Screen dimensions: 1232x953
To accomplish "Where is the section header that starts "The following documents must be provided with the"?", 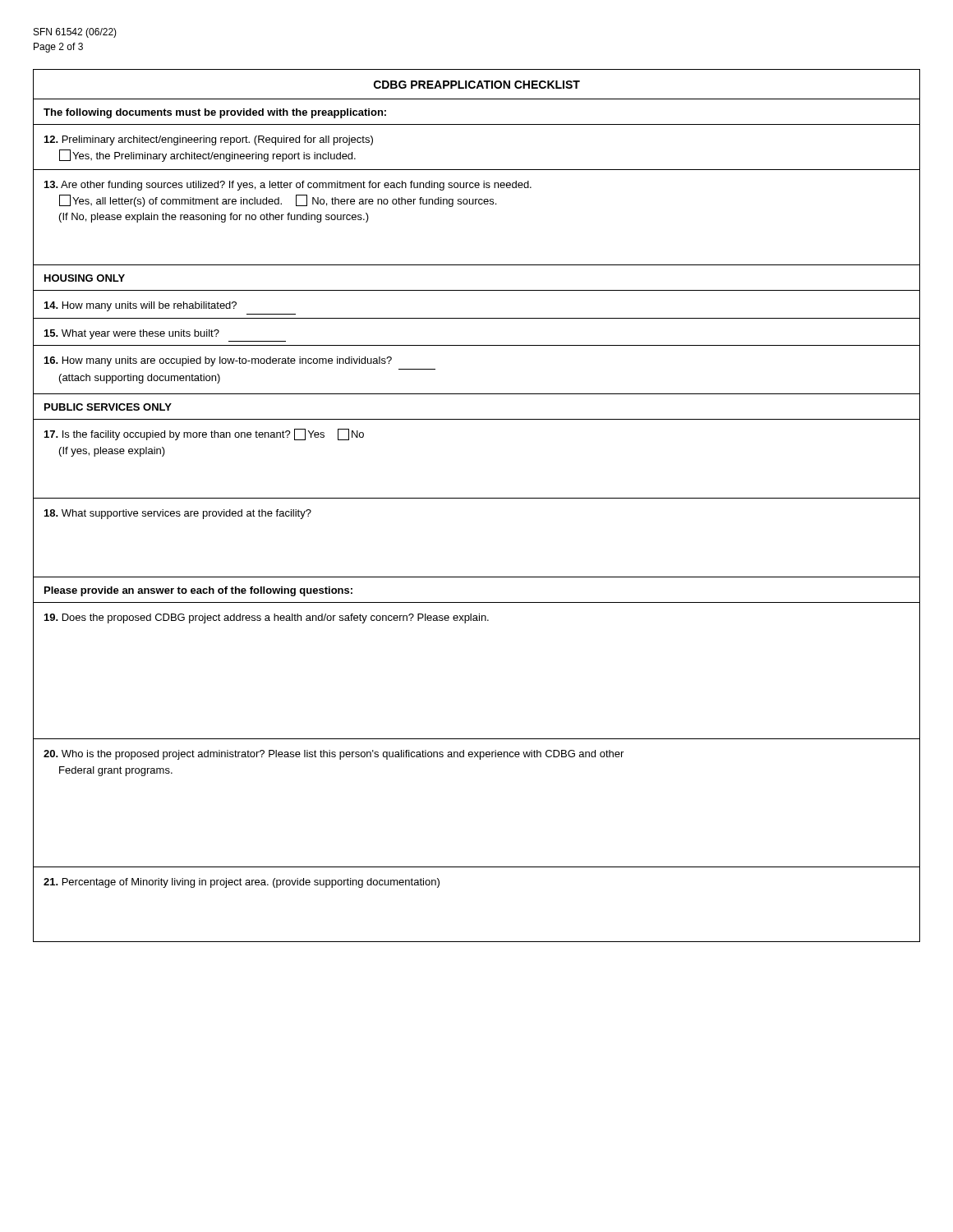I will [215, 112].
